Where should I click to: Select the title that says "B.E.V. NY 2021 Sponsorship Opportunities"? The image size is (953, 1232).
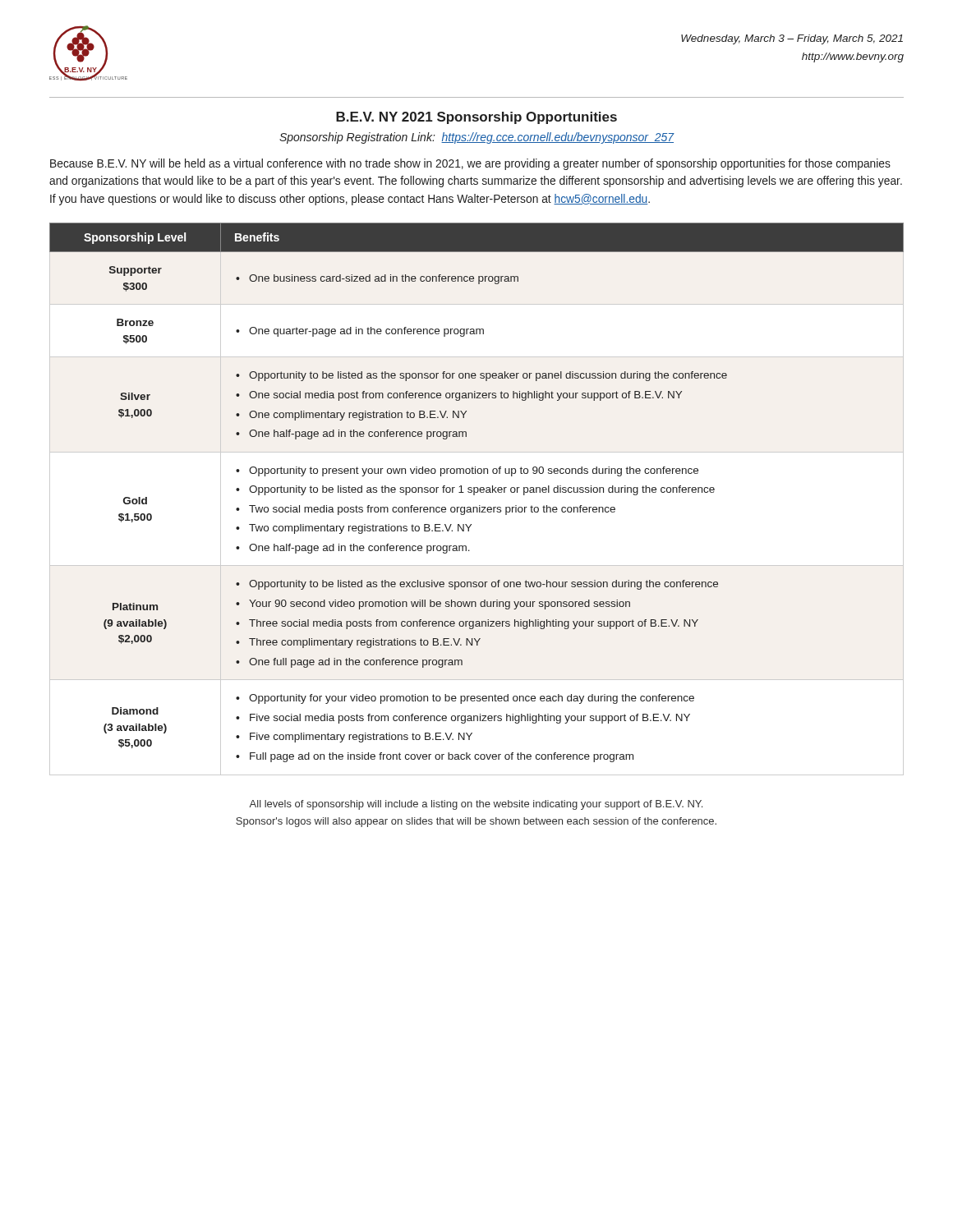476,117
